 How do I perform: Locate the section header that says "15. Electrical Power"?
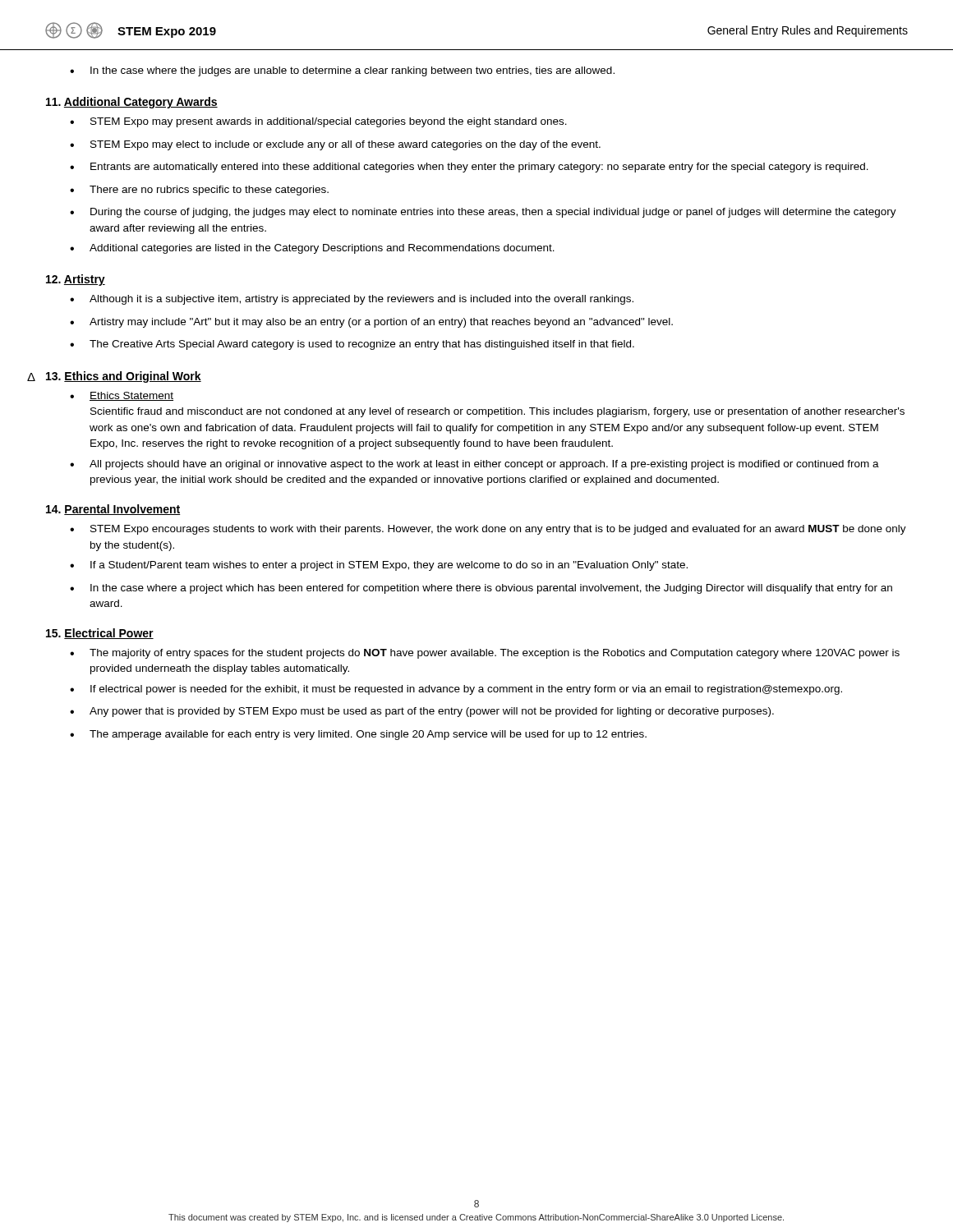(x=99, y=633)
